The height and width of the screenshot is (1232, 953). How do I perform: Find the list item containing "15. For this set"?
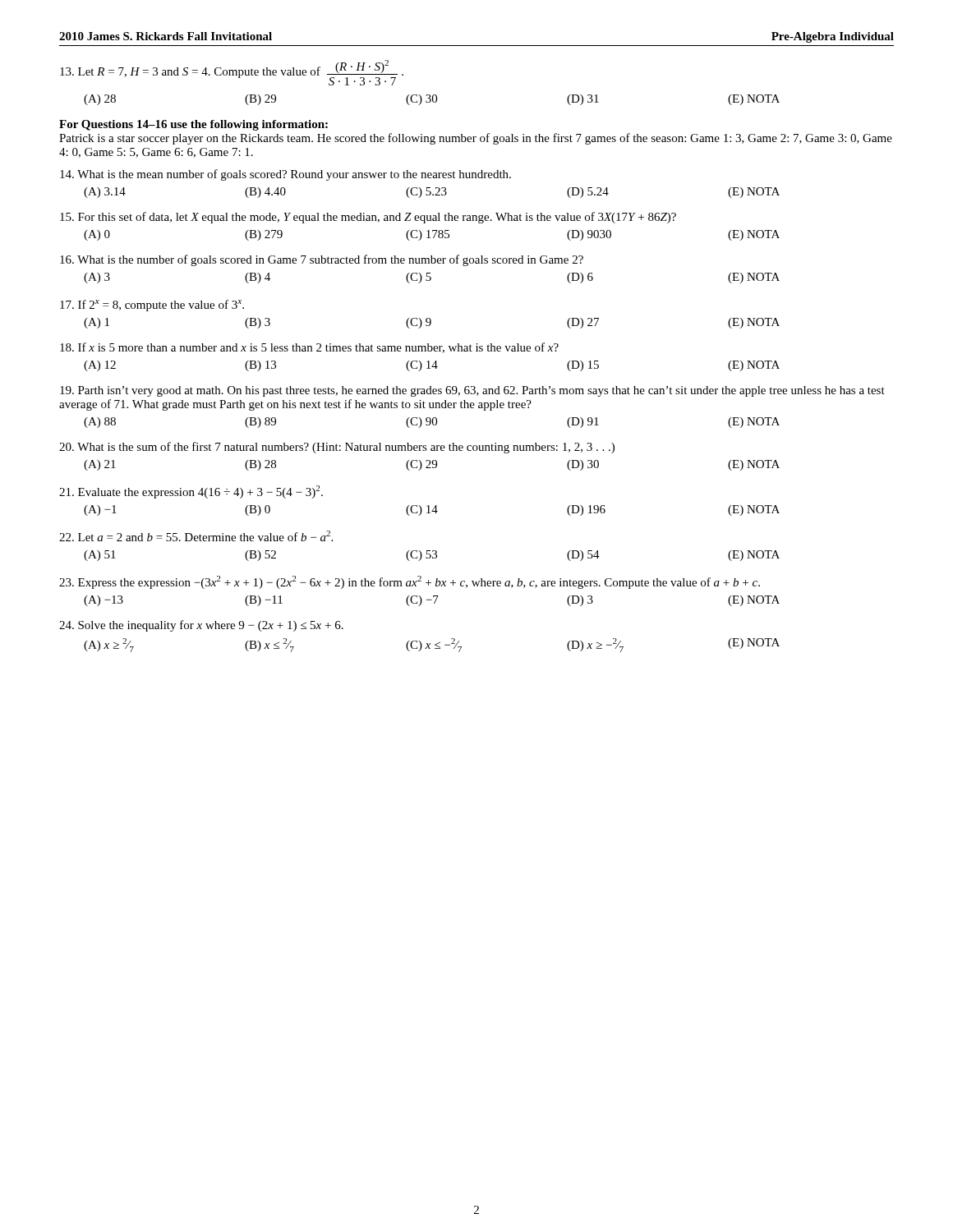pyautogui.click(x=476, y=226)
